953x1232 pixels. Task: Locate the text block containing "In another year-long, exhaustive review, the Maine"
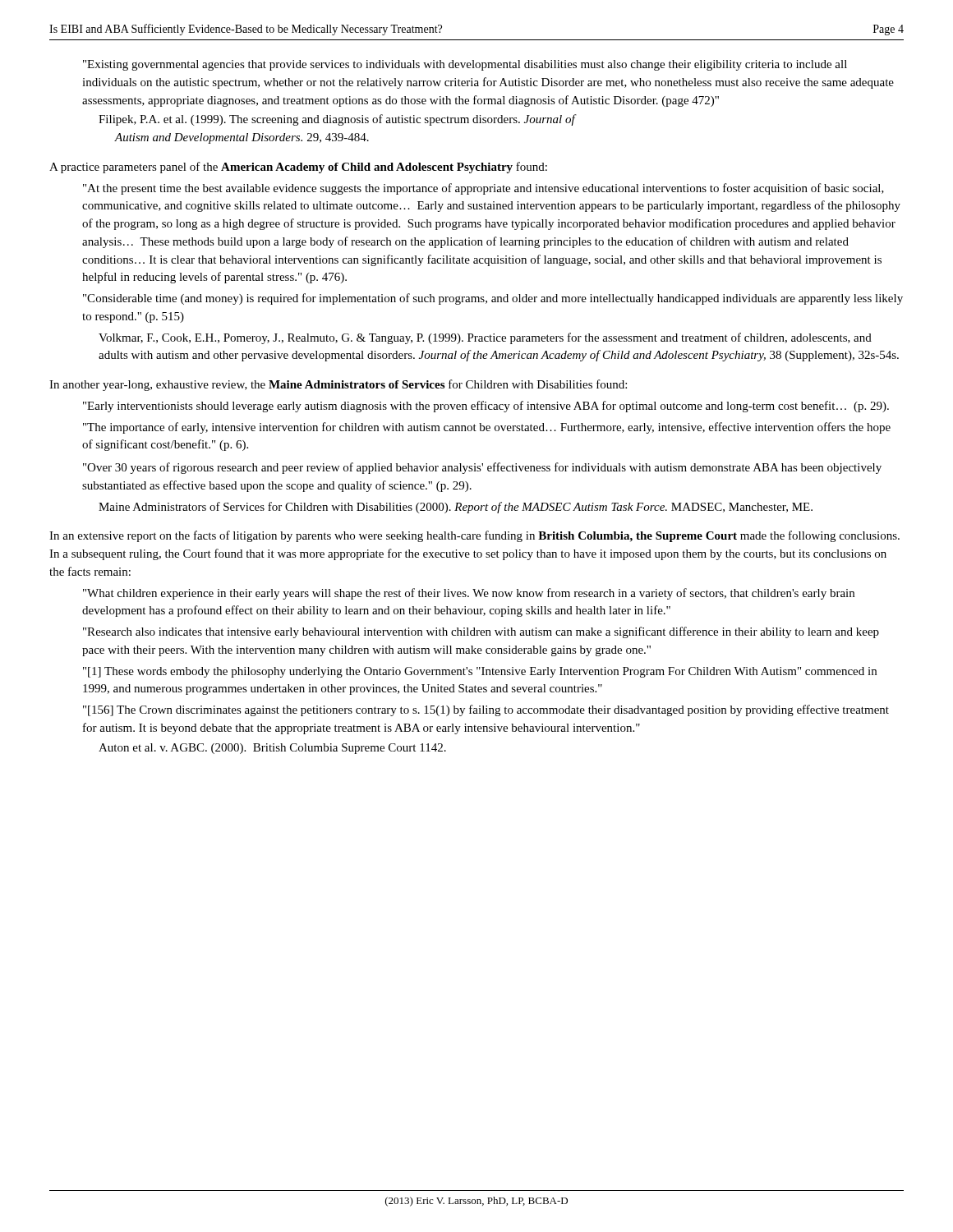pos(476,385)
